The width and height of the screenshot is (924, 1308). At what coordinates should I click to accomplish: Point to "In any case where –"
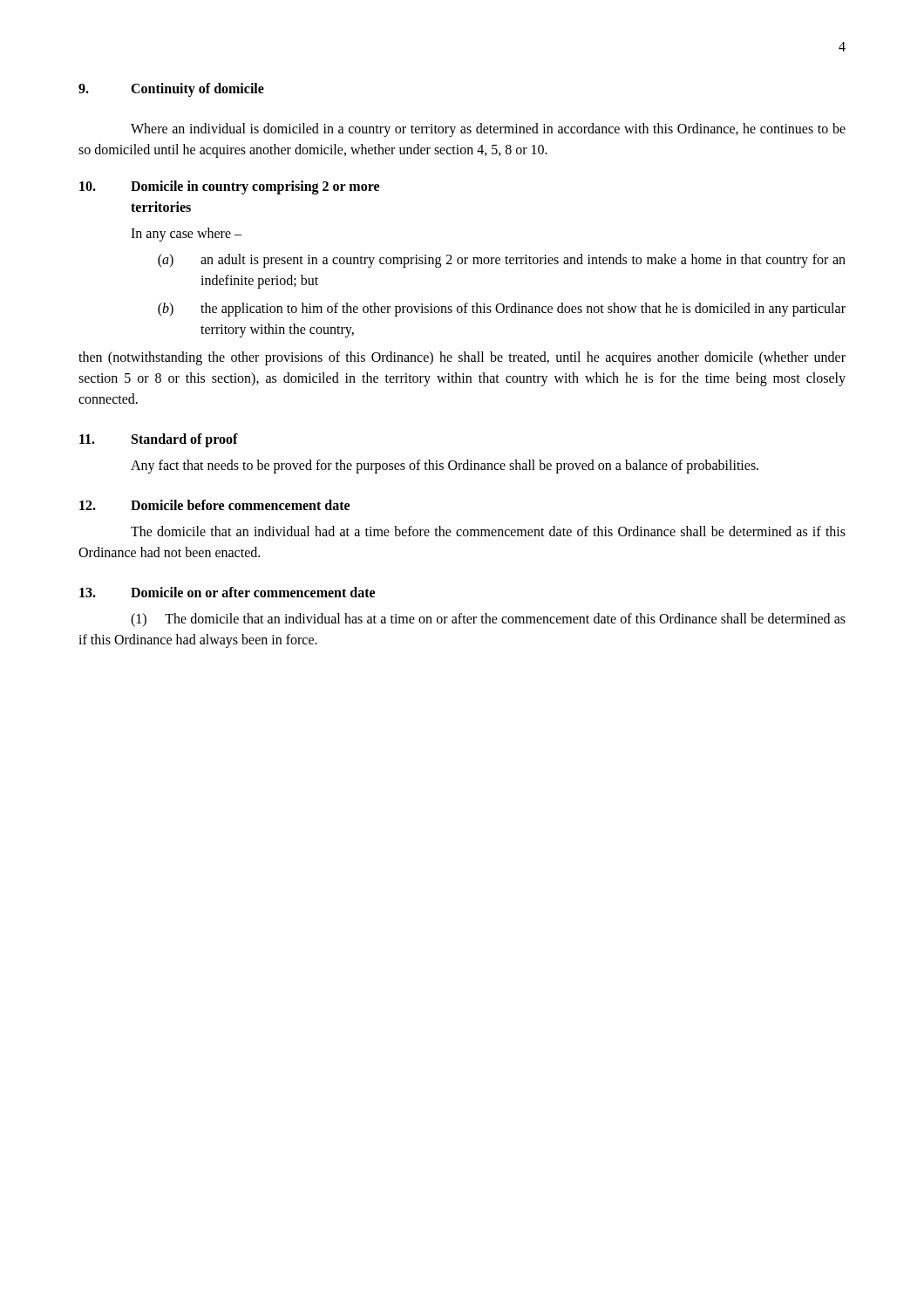click(186, 233)
